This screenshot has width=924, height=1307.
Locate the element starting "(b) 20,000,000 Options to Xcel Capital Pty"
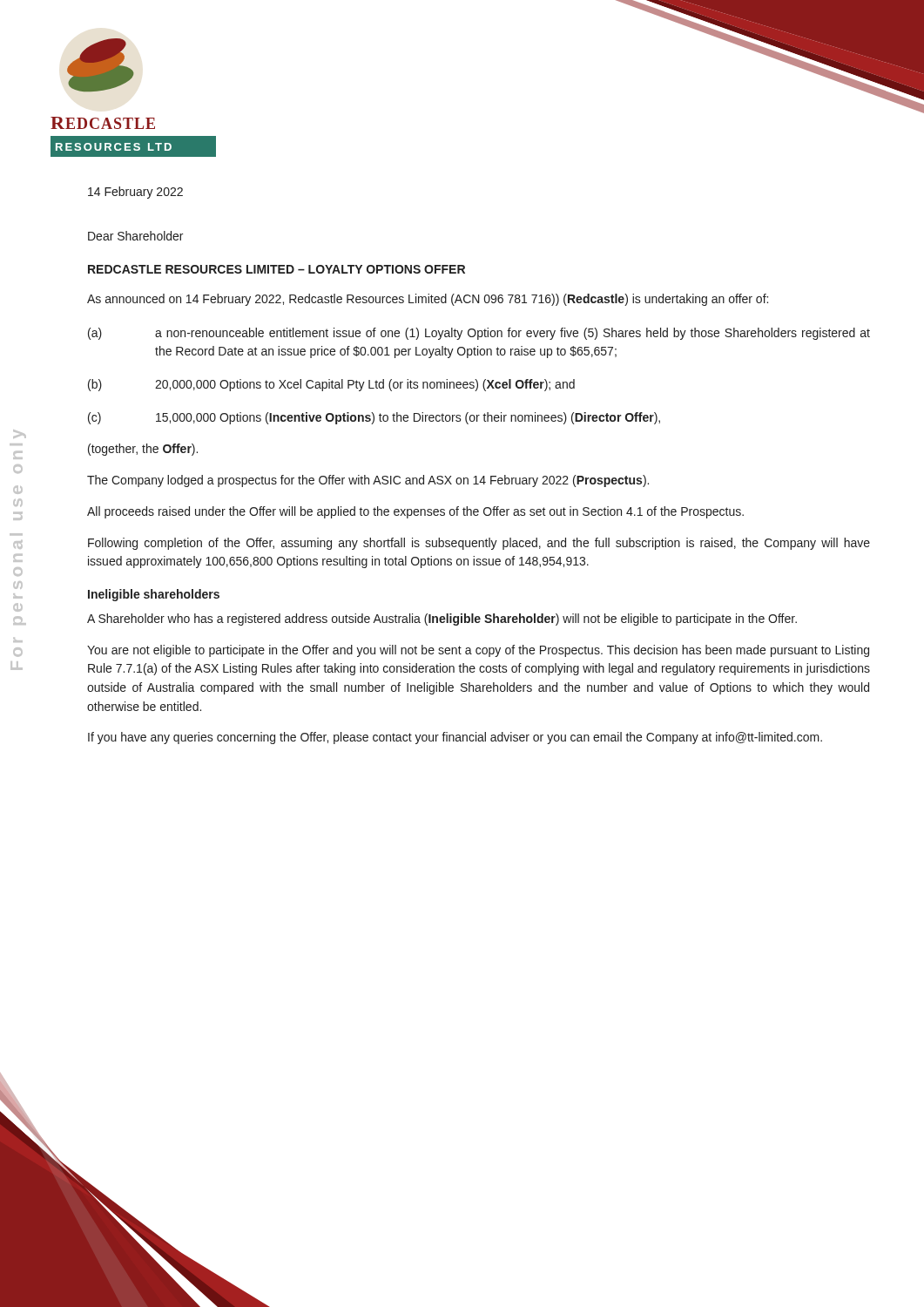[479, 385]
